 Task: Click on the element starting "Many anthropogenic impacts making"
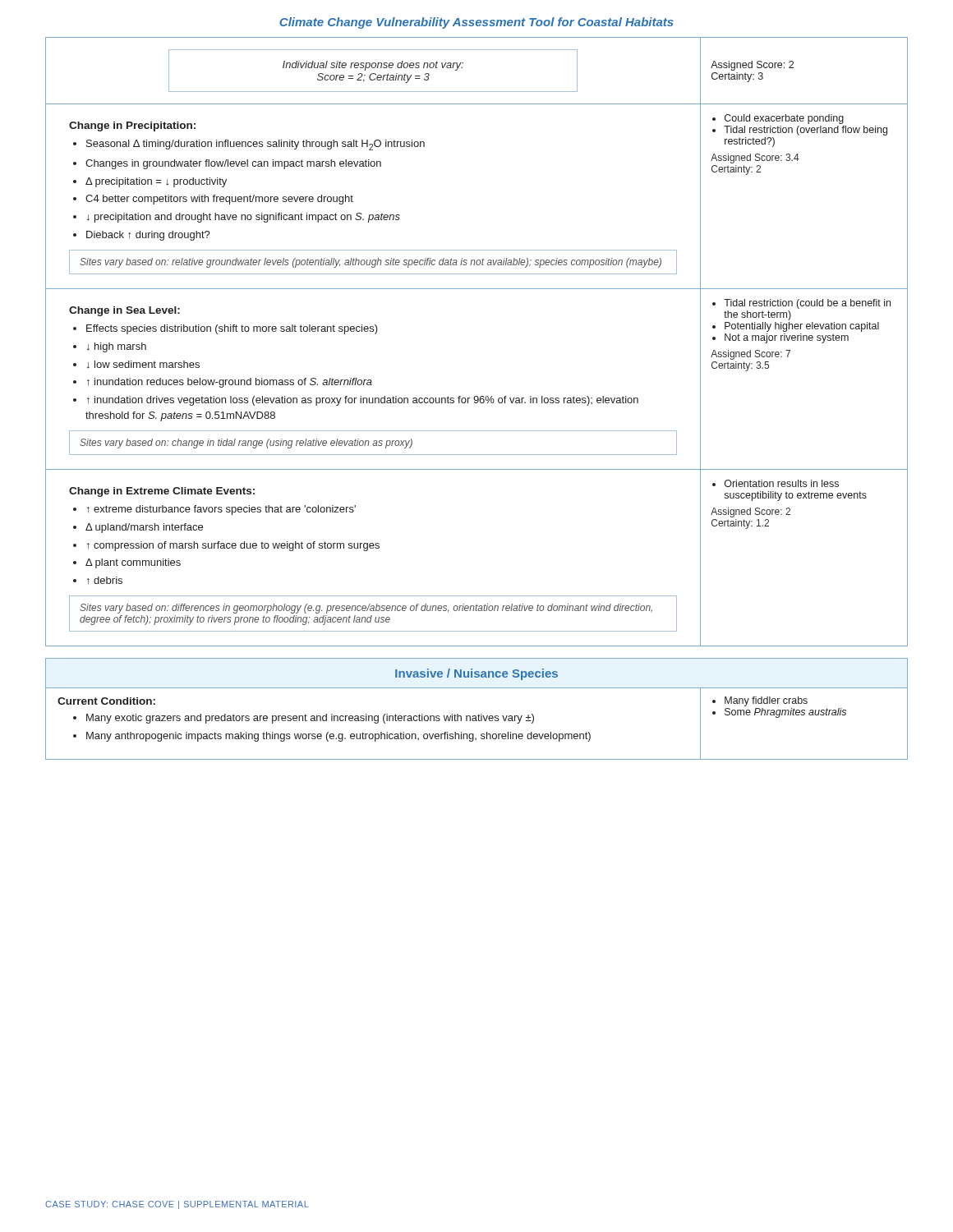pos(338,736)
